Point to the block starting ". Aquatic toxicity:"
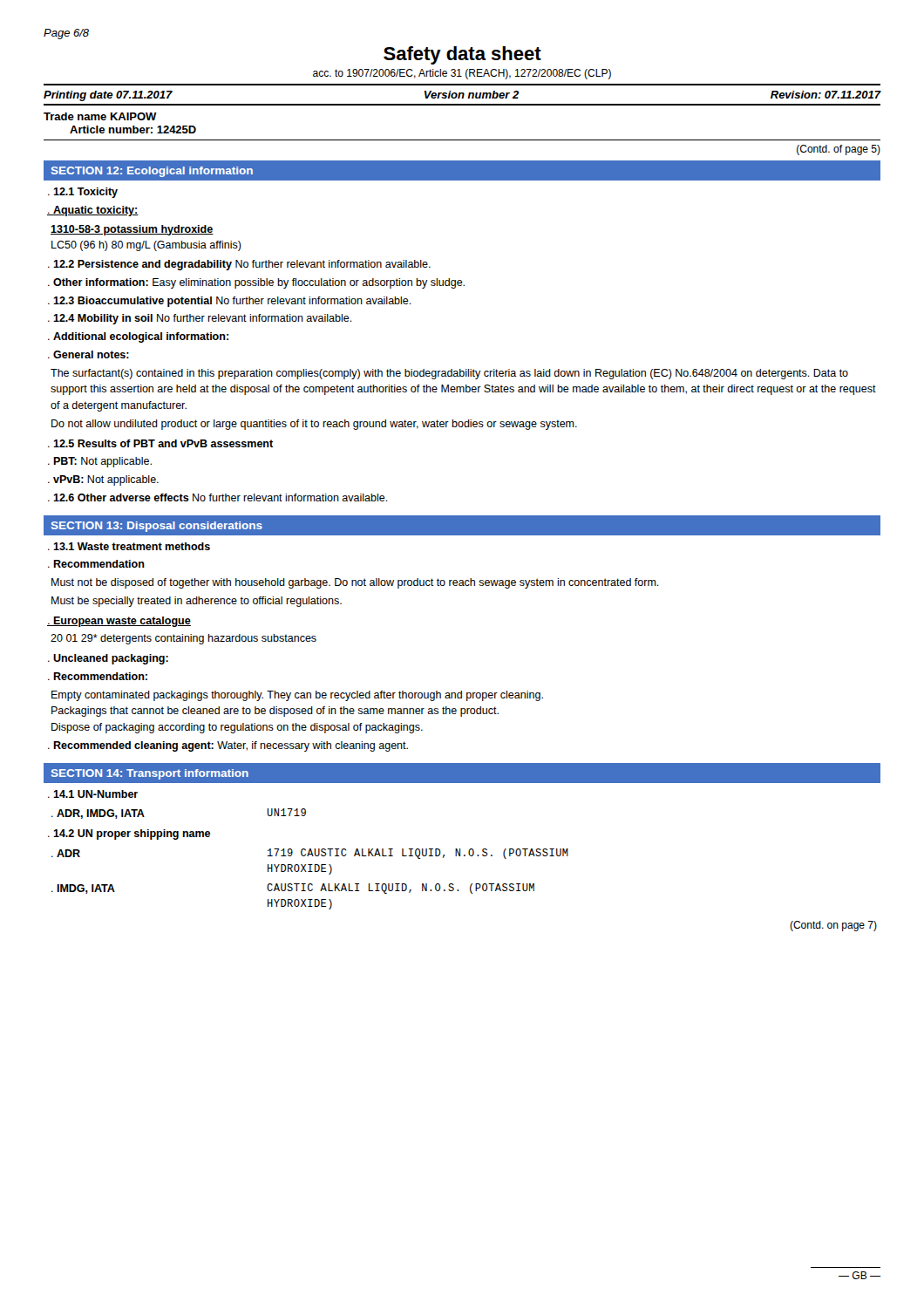 92,210
